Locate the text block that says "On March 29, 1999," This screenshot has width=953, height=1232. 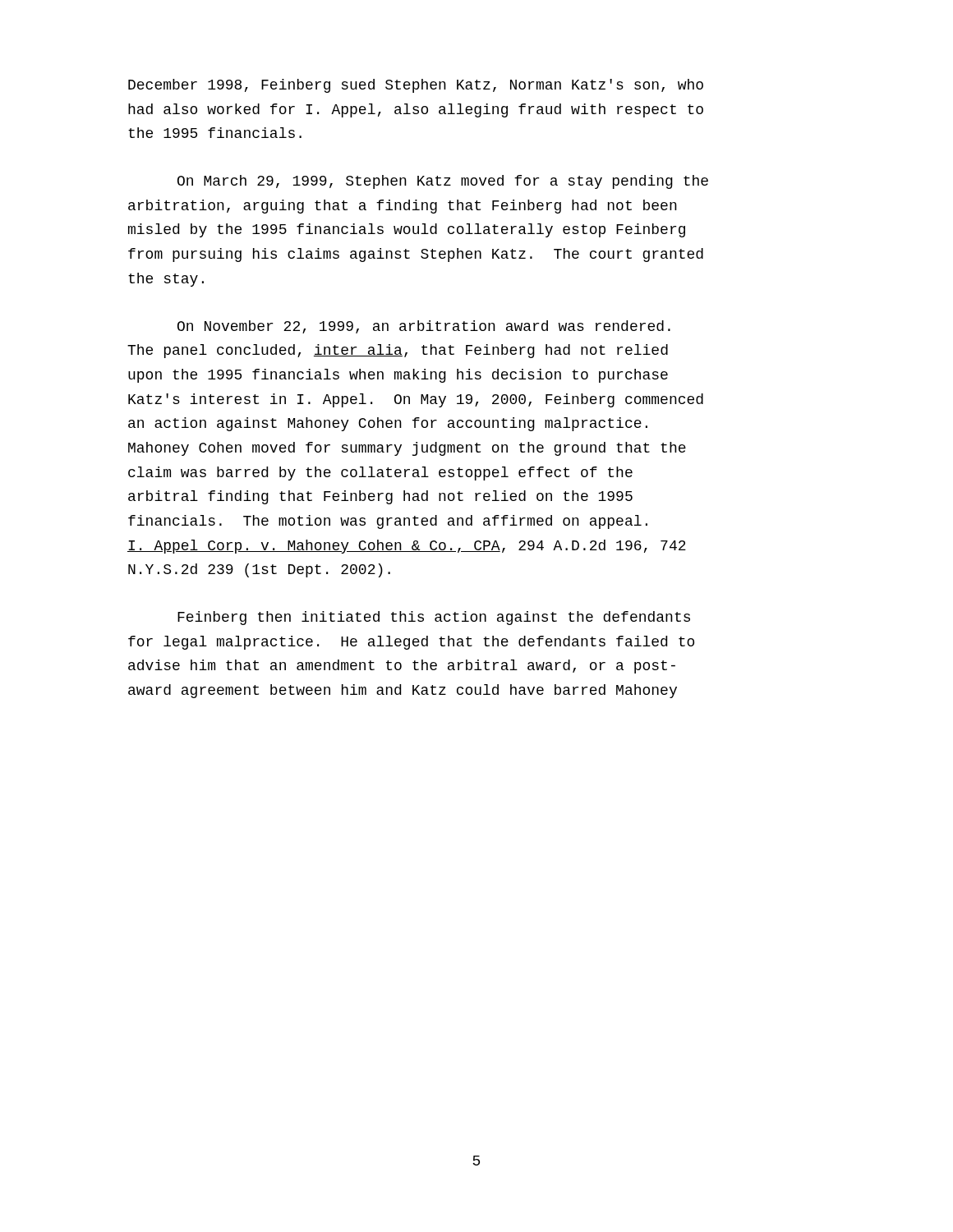(x=476, y=231)
